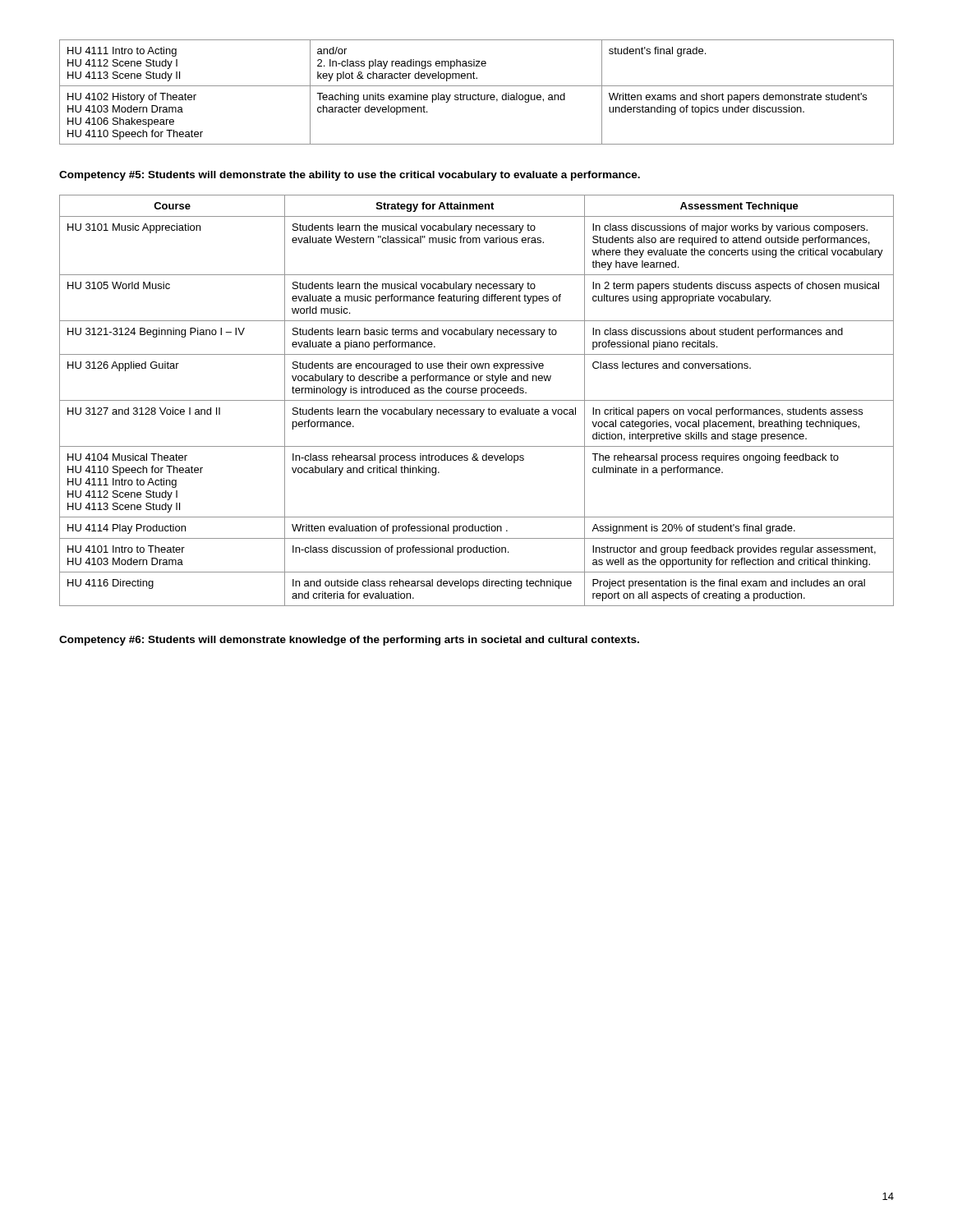This screenshot has height=1232, width=953.
Task: Find the section header that says "Competency #6: Students will demonstrate knowledge of the"
Action: tap(349, 639)
